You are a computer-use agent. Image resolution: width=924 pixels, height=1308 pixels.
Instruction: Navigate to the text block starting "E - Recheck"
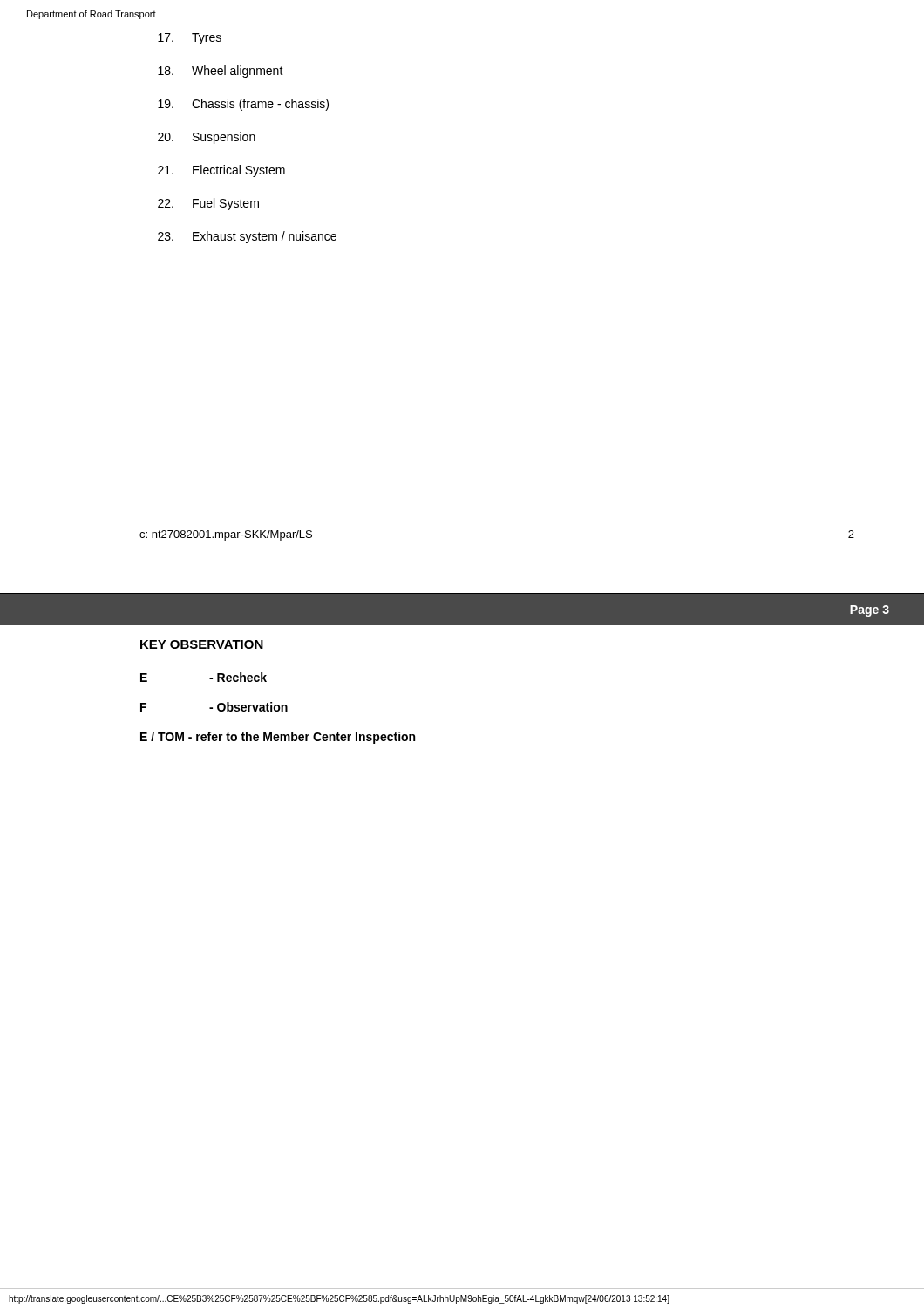coord(203,678)
